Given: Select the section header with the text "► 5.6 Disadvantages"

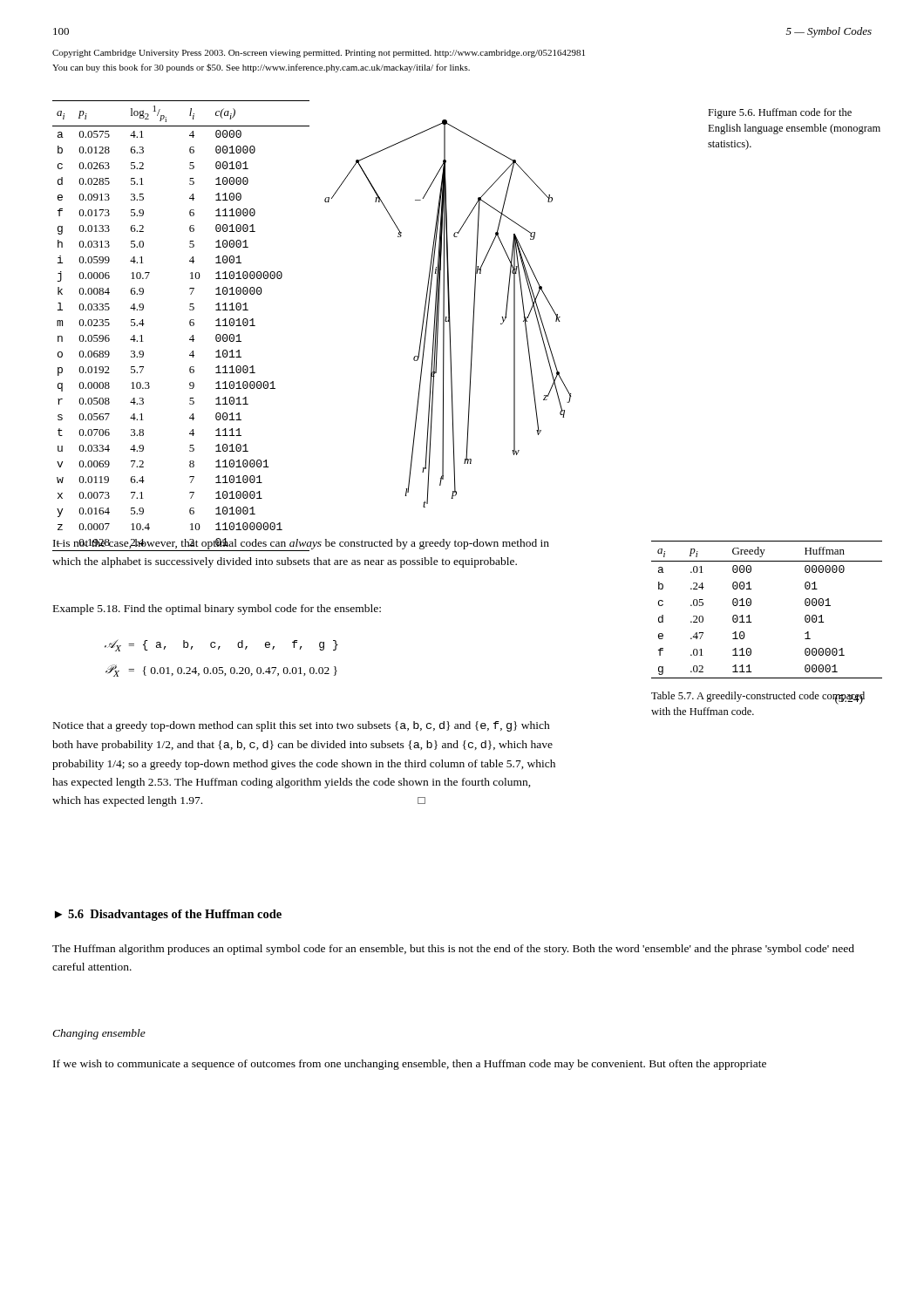Looking at the screenshot, I should pos(167,914).
